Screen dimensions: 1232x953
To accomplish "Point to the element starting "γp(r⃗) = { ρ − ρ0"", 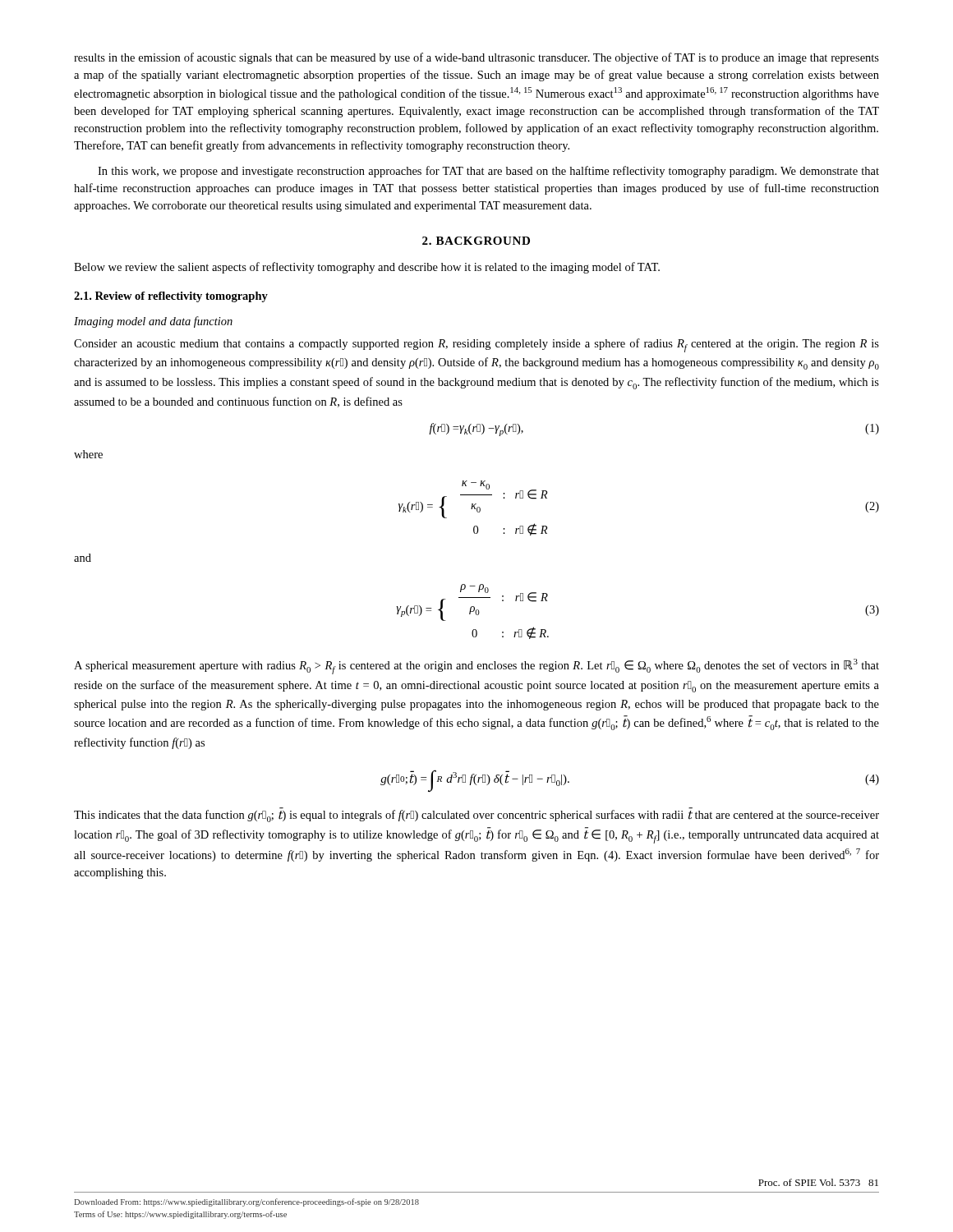I will tap(476, 609).
